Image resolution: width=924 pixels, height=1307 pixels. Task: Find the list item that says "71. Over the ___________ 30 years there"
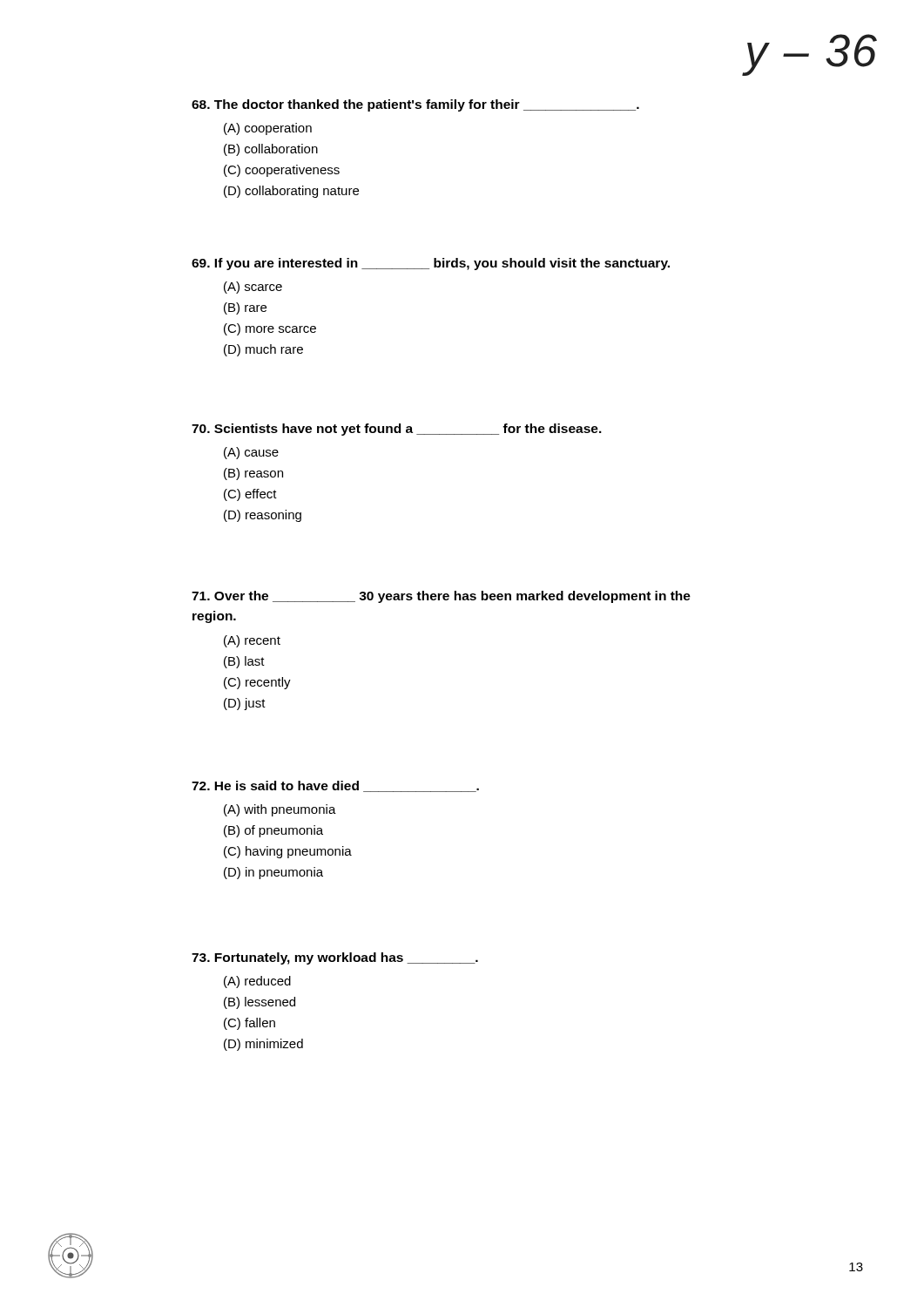[441, 597]
